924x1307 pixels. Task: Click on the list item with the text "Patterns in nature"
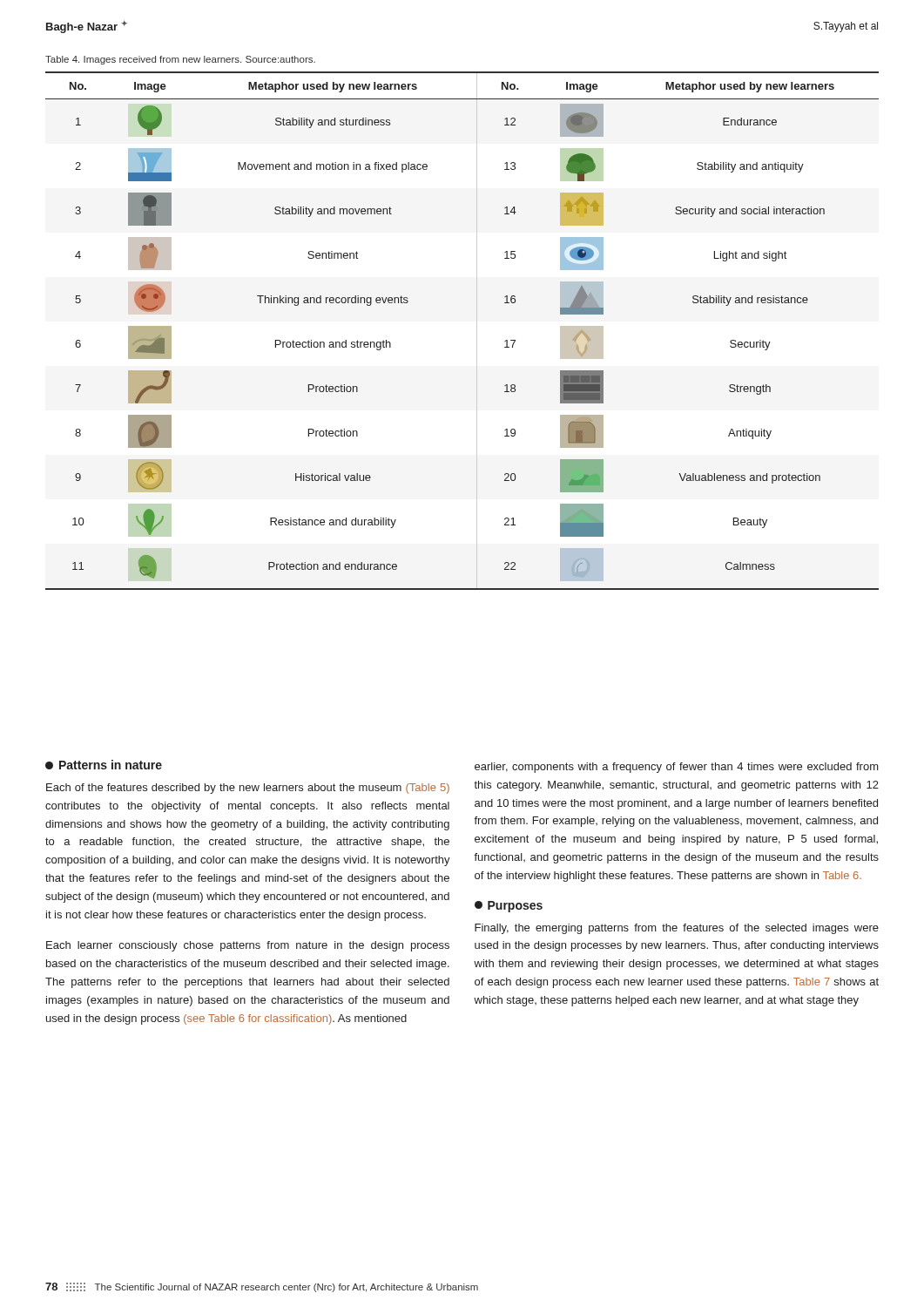click(104, 765)
